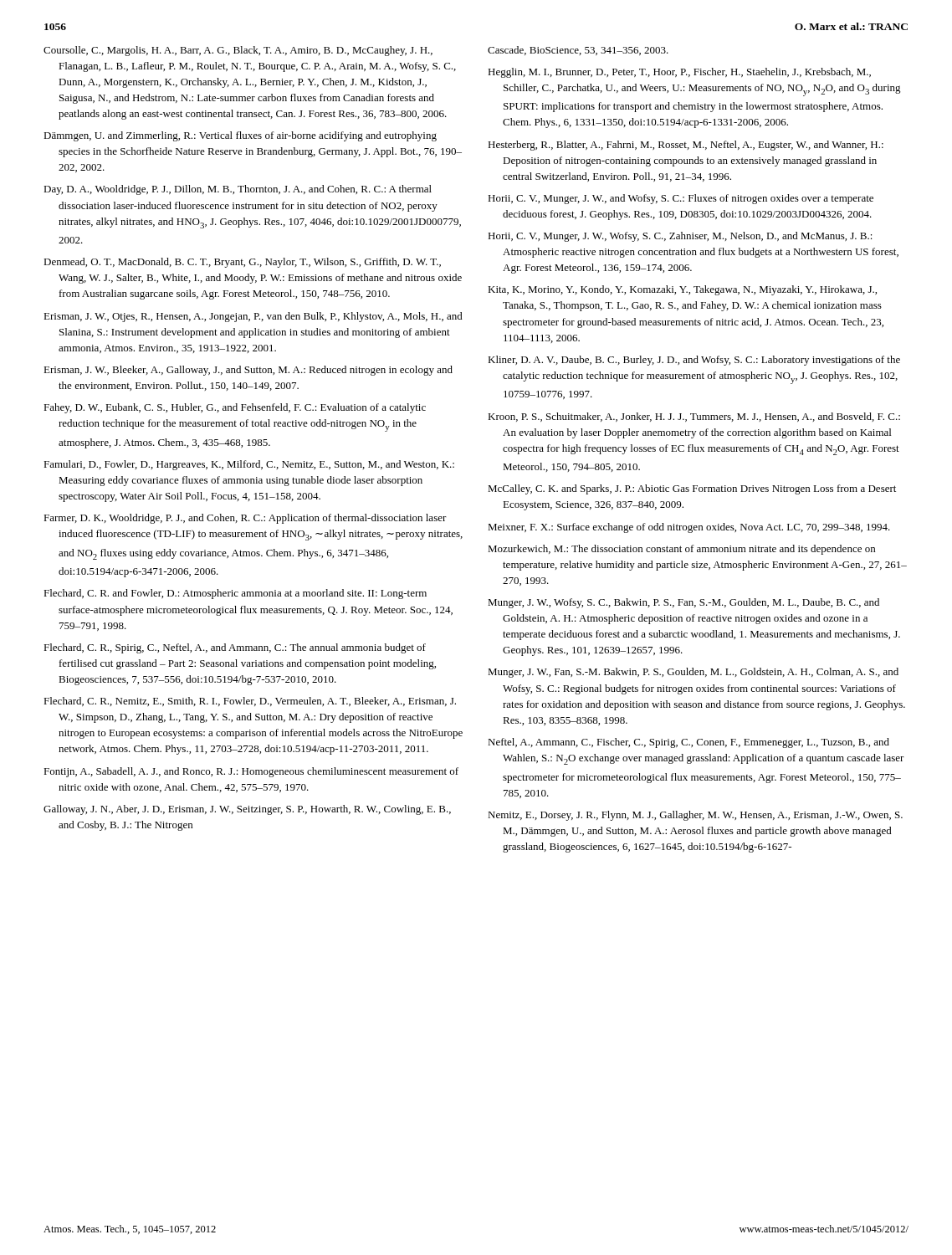Click on the list item that reads "Galloway, J. N., Aber, J."
Image resolution: width=952 pixels, height=1255 pixels.
[247, 816]
